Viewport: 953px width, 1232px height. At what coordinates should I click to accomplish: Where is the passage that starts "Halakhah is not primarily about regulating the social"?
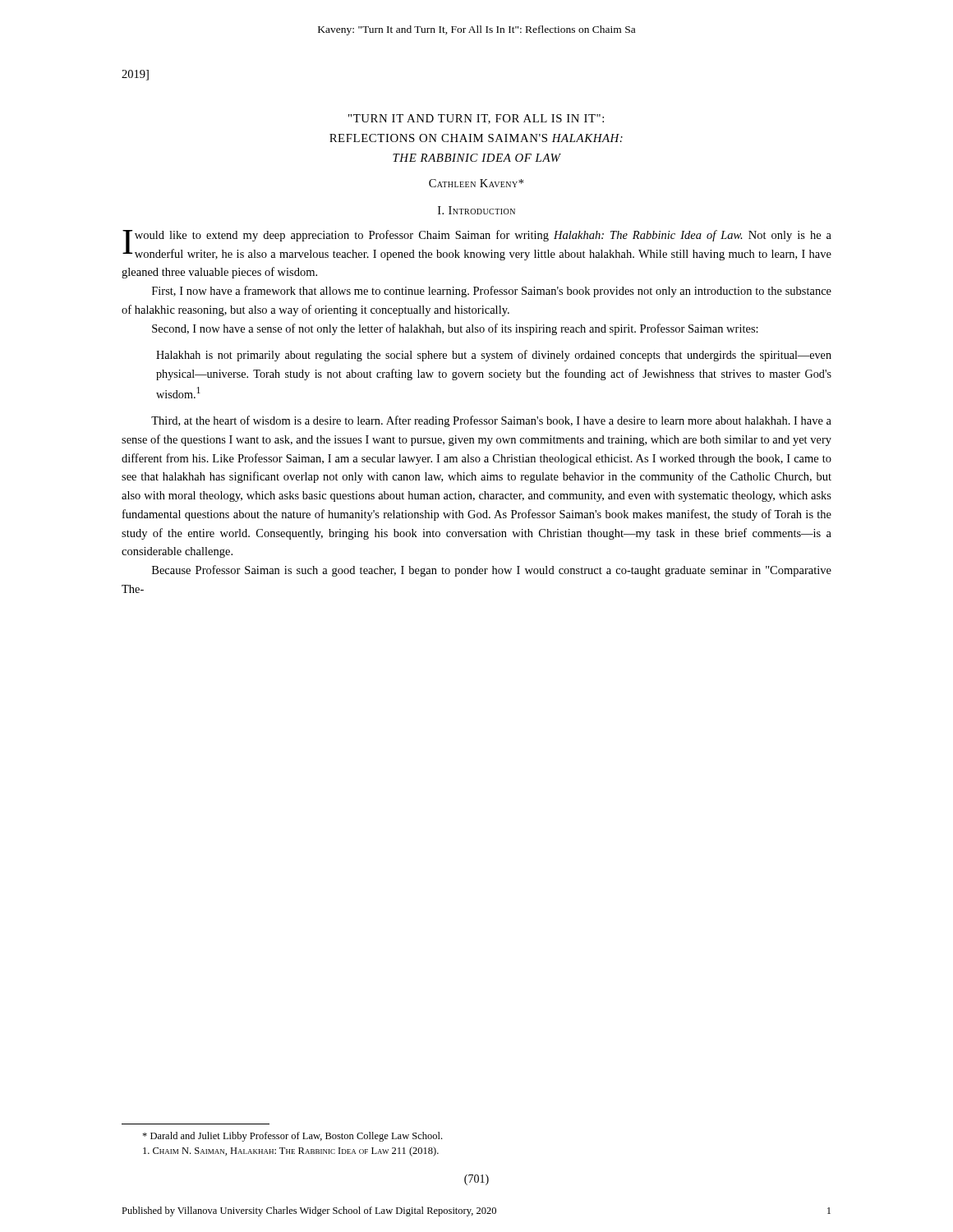point(494,375)
